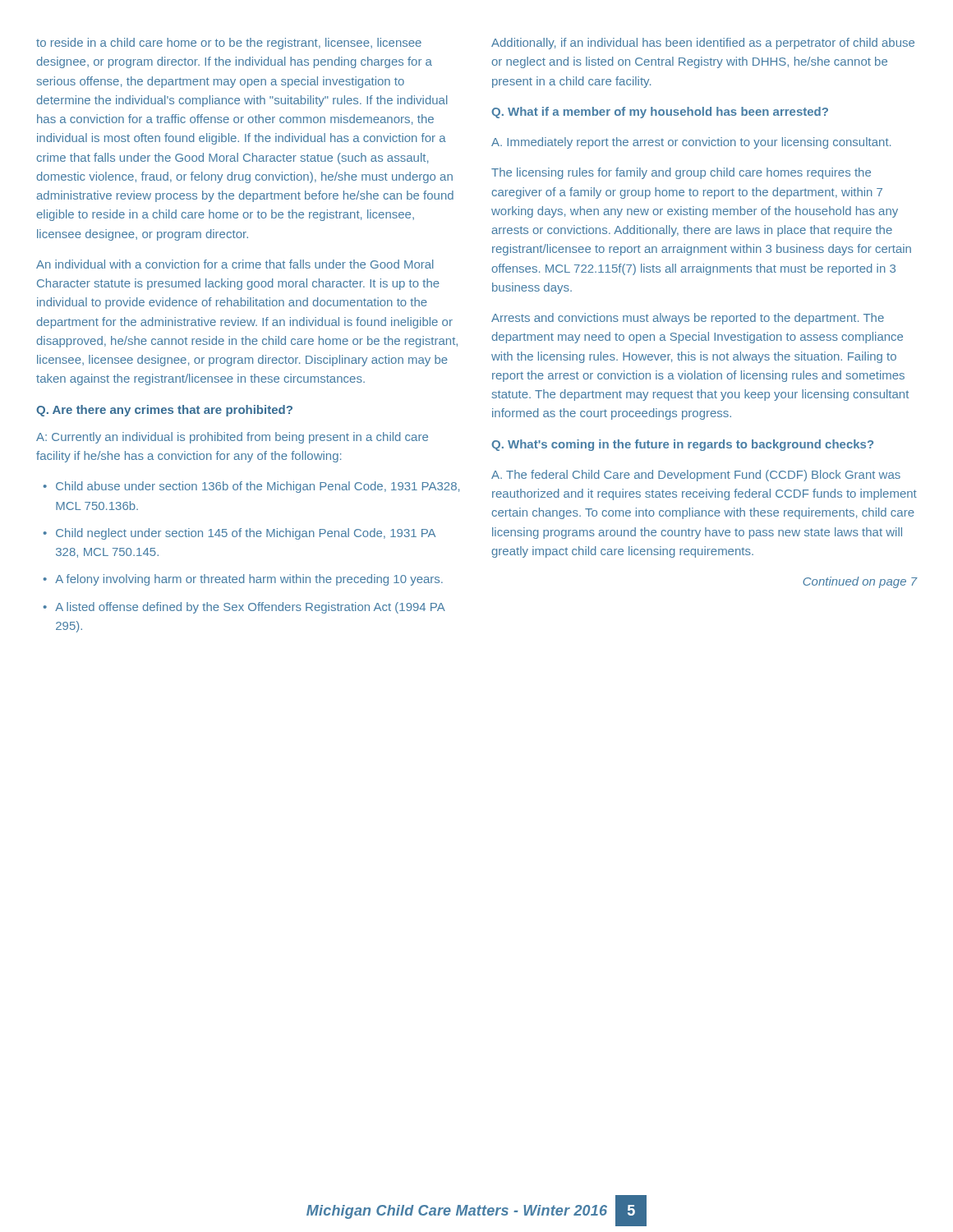The width and height of the screenshot is (953, 1232).
Task: Select the block starting "Child neglect under section 145 of the"
Action: [245, 542]
